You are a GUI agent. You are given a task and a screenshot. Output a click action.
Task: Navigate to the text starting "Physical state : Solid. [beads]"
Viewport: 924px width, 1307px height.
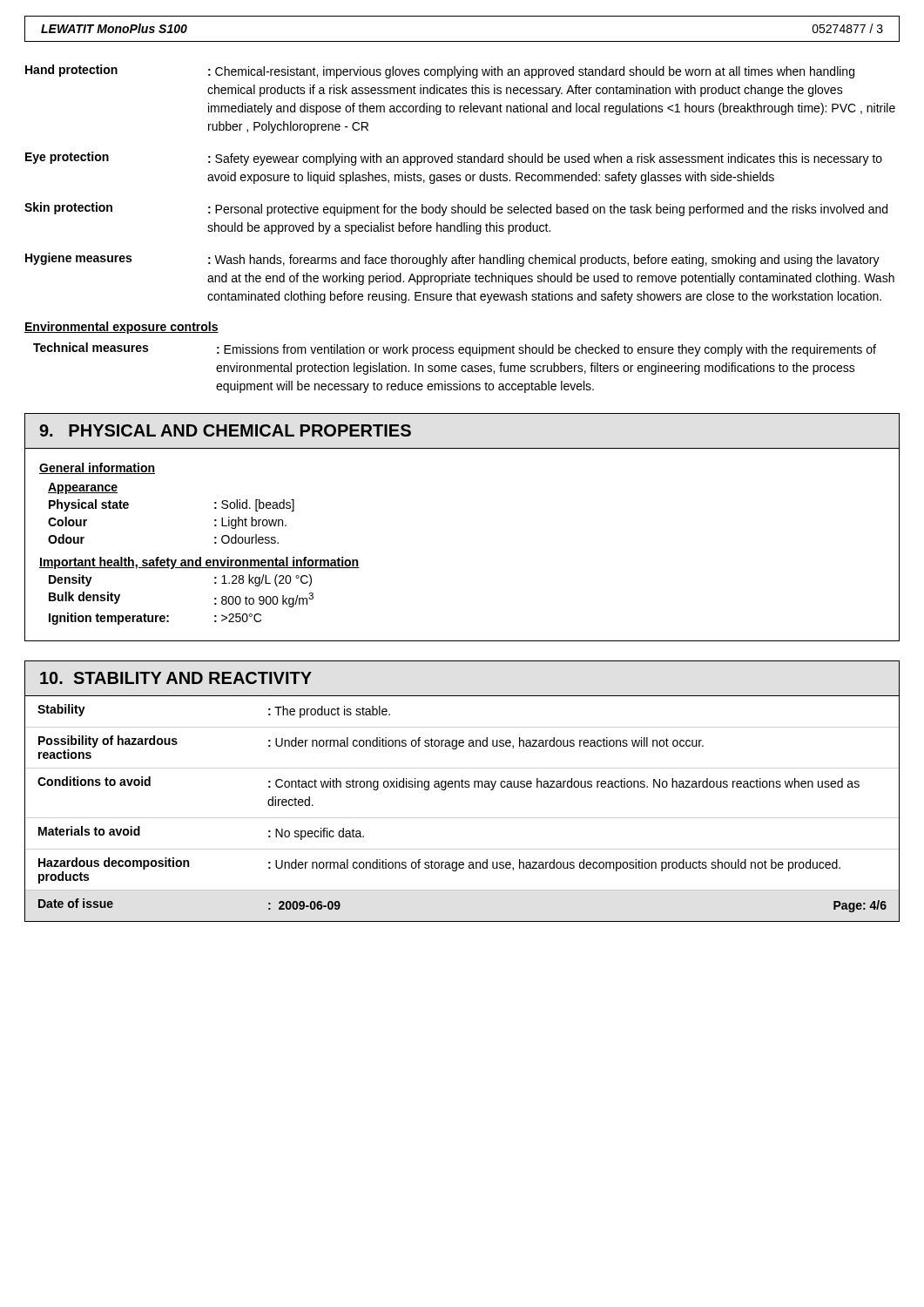pos(88,505)
